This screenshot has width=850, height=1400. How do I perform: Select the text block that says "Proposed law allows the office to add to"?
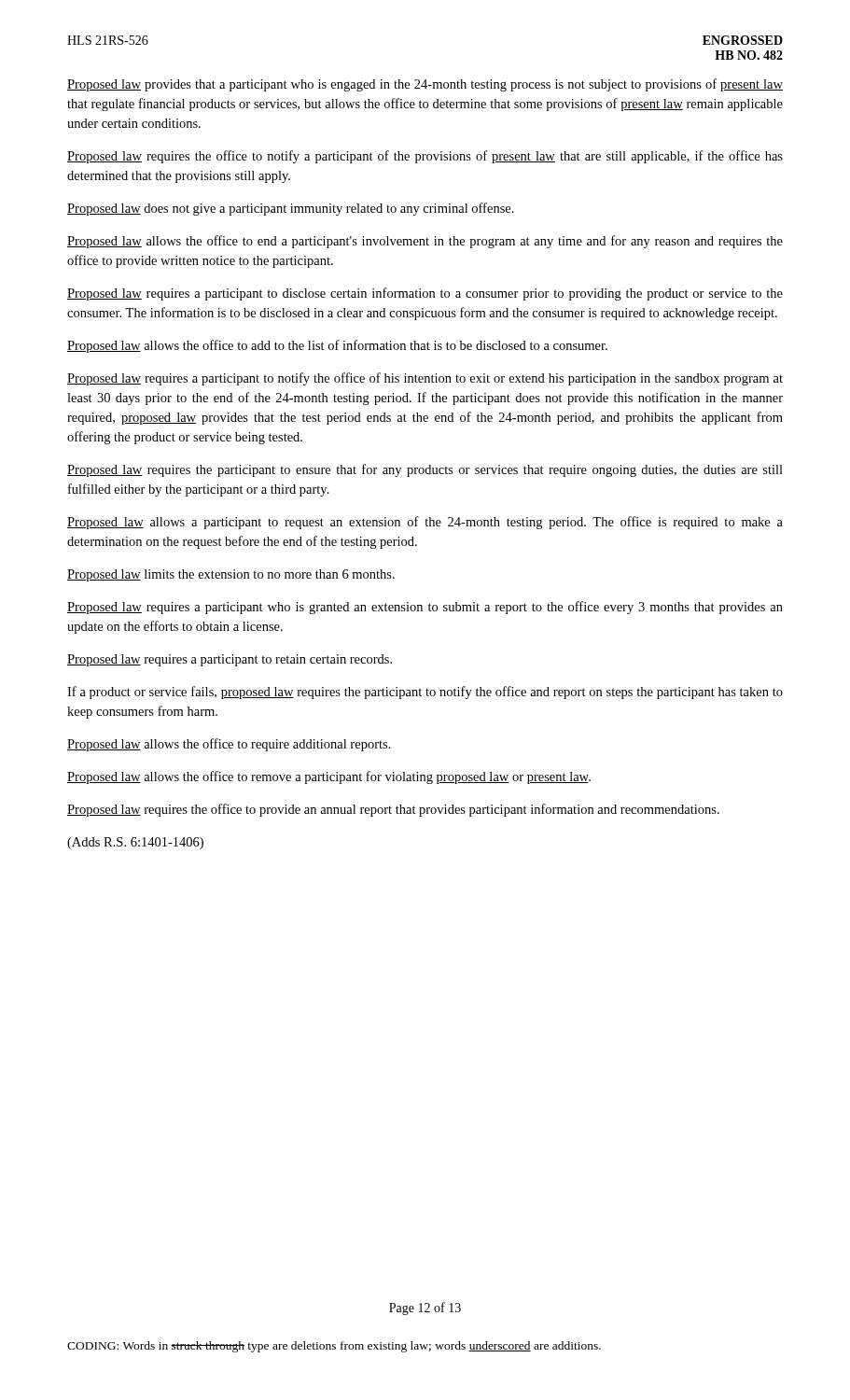pos(338,345)
